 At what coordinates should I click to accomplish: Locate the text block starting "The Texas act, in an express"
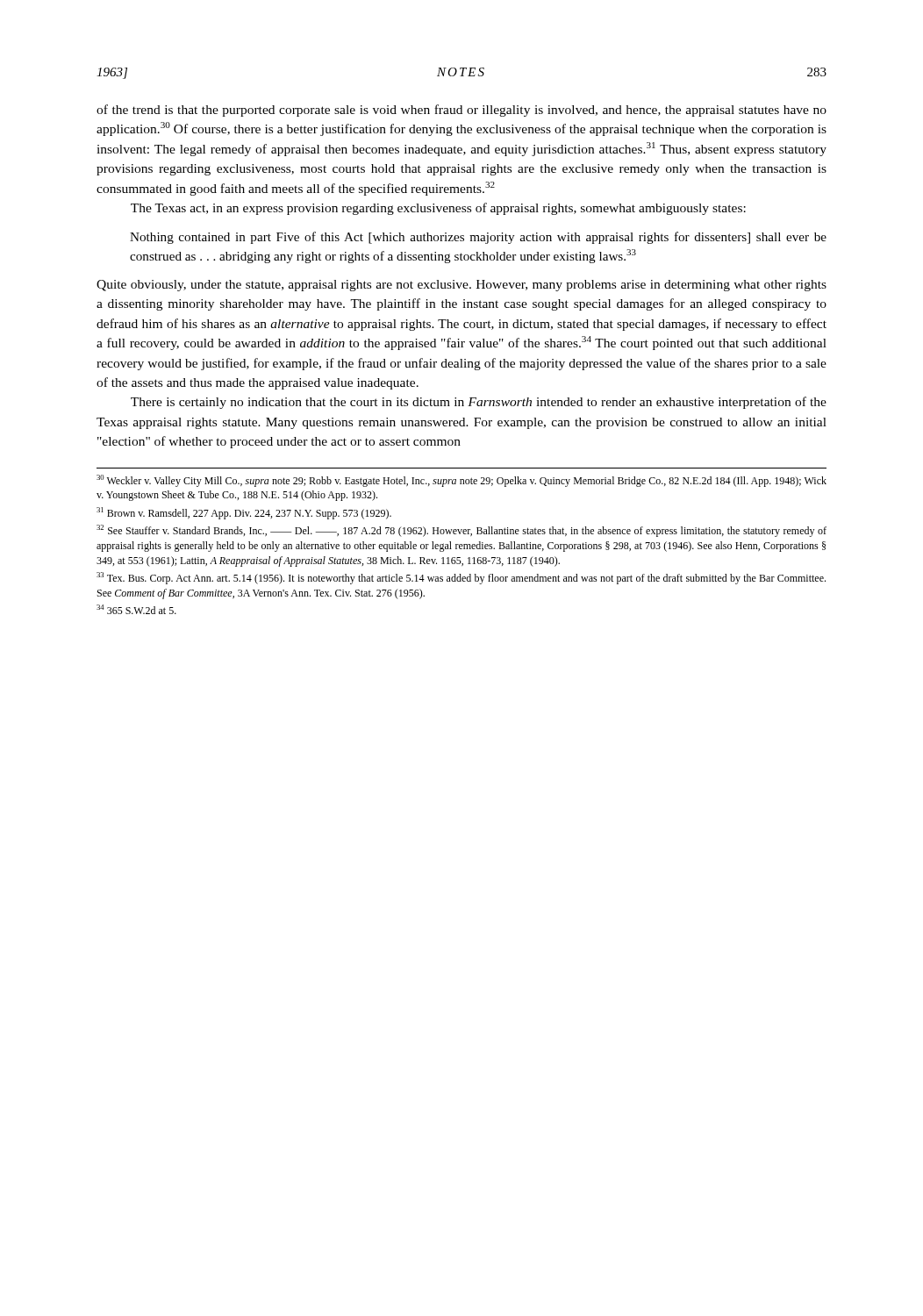click(x=438, y=208)
